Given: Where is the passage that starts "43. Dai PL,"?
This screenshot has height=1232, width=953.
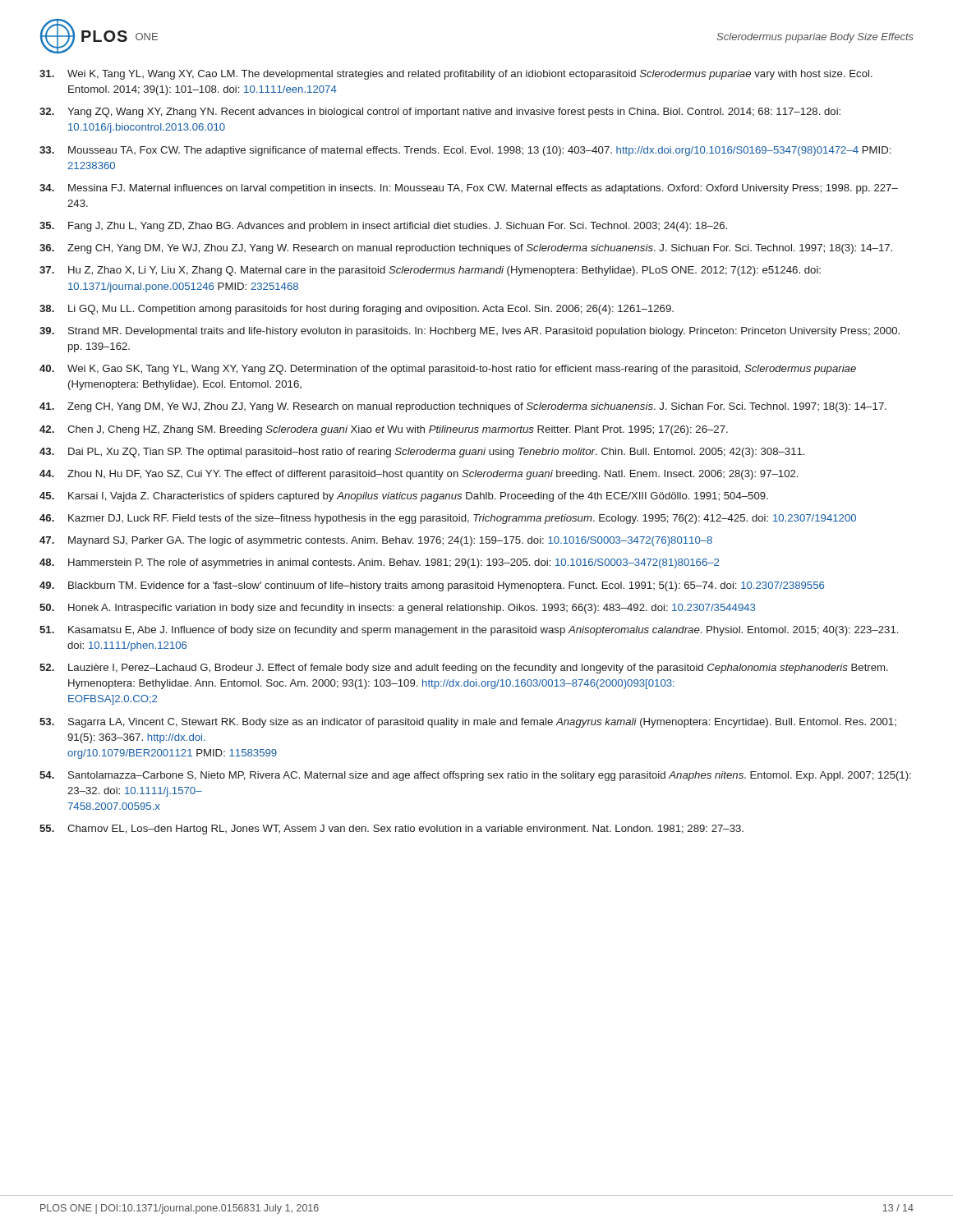Looking at the screenshot, I should (476, 451).
